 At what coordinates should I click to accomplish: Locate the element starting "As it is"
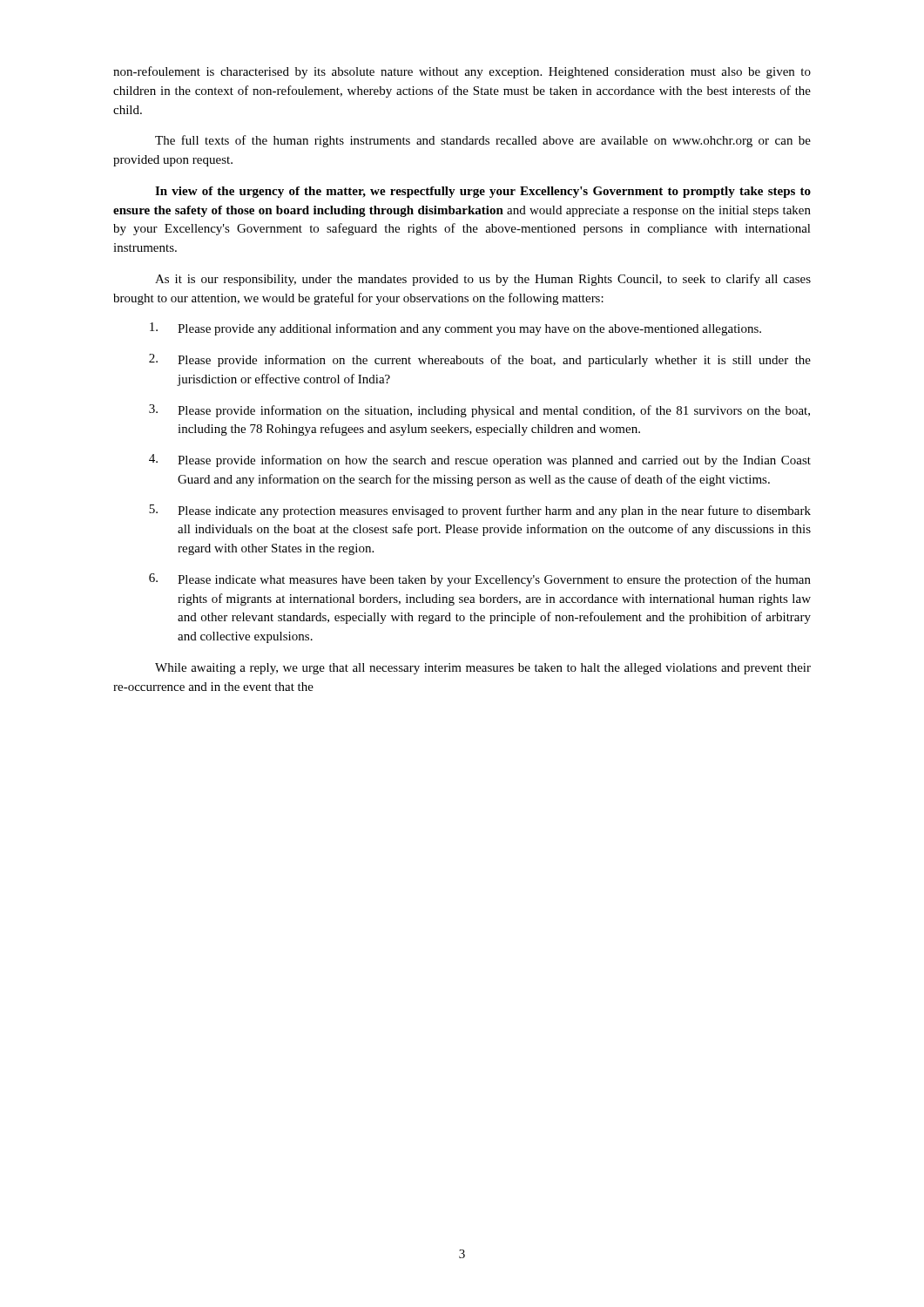point(462,288)
